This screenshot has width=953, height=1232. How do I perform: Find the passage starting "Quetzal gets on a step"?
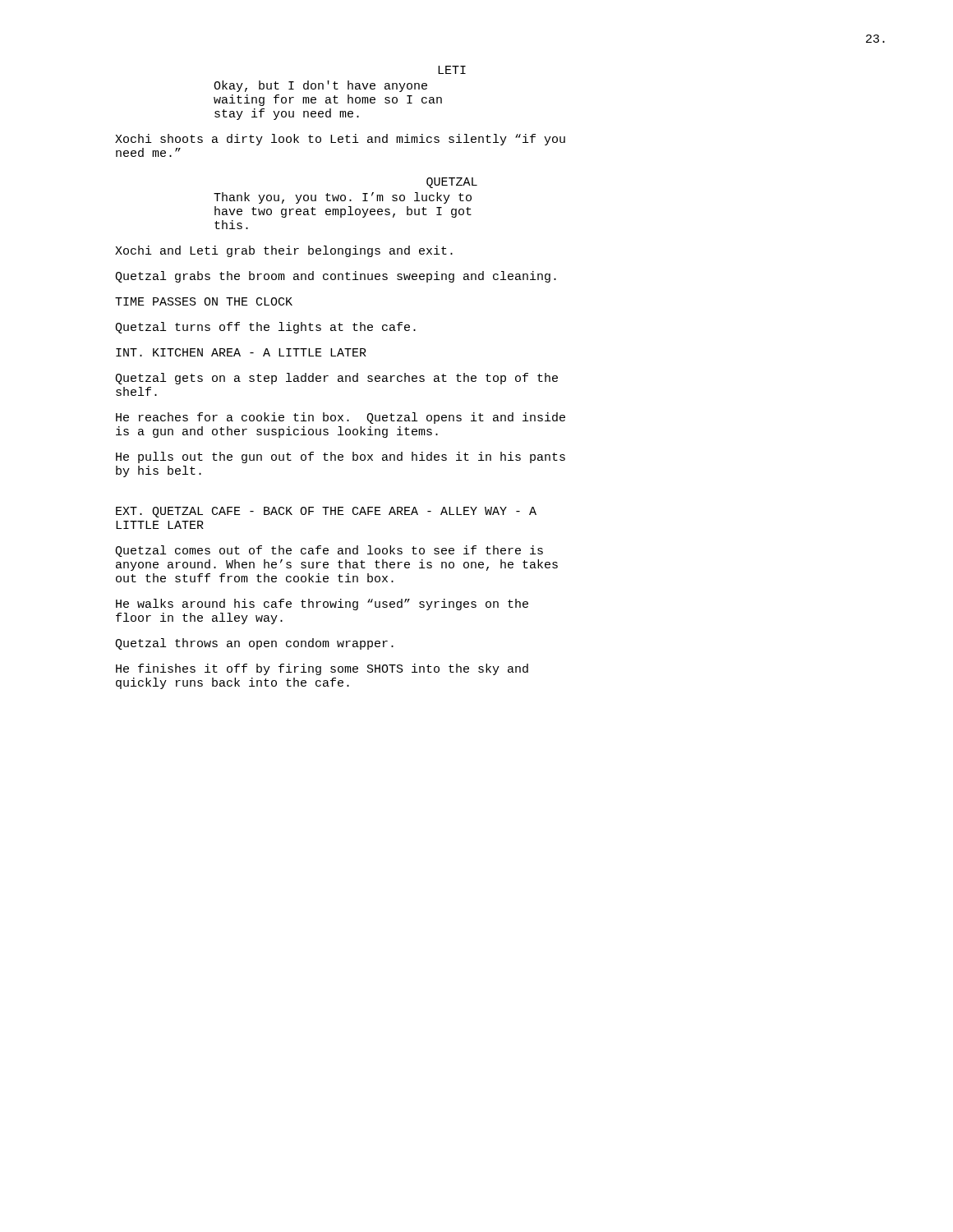(337, 386)
